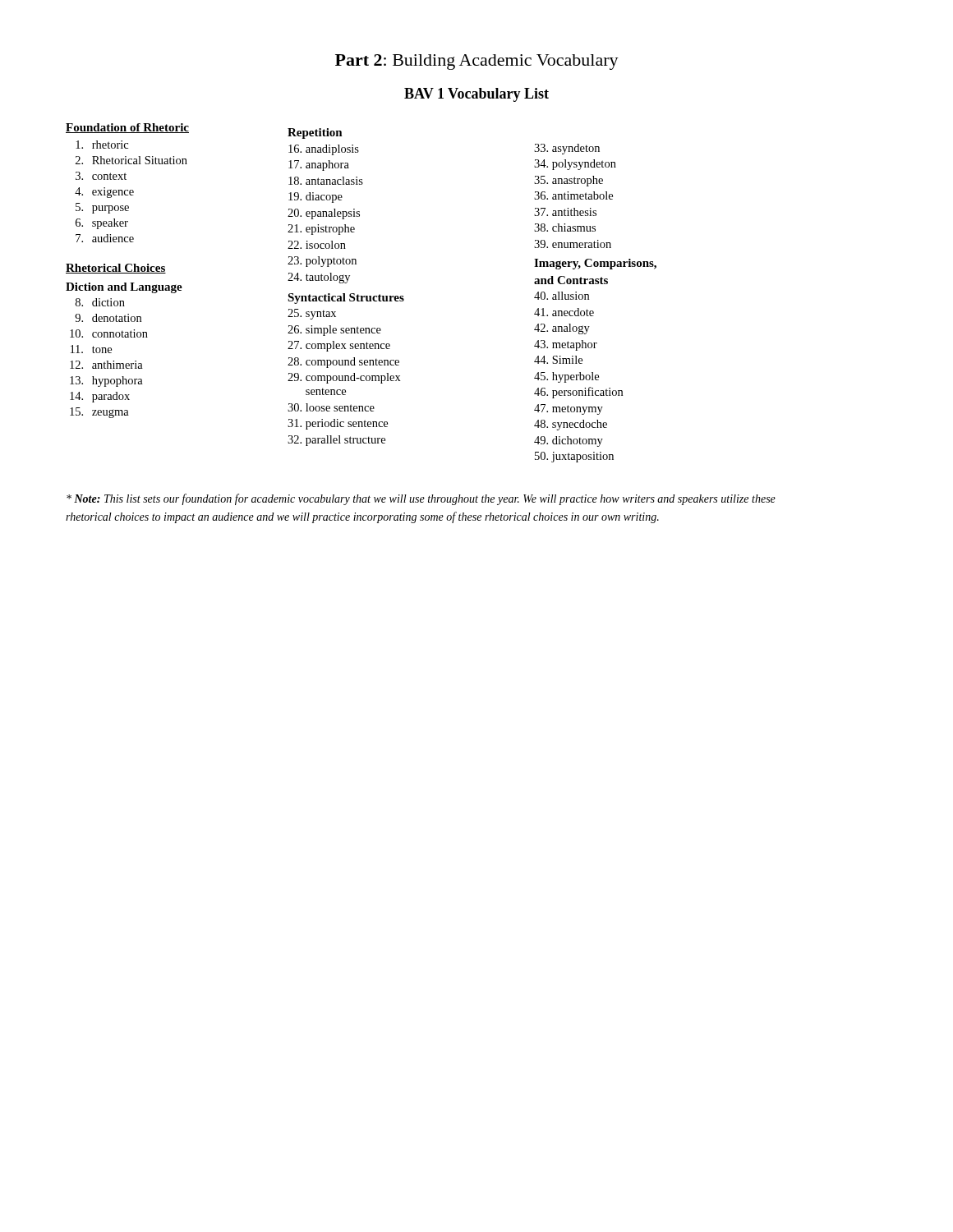Find the element starting "4. exigence"
Viewport: 953px width, 1232px height.
(100, 192)
